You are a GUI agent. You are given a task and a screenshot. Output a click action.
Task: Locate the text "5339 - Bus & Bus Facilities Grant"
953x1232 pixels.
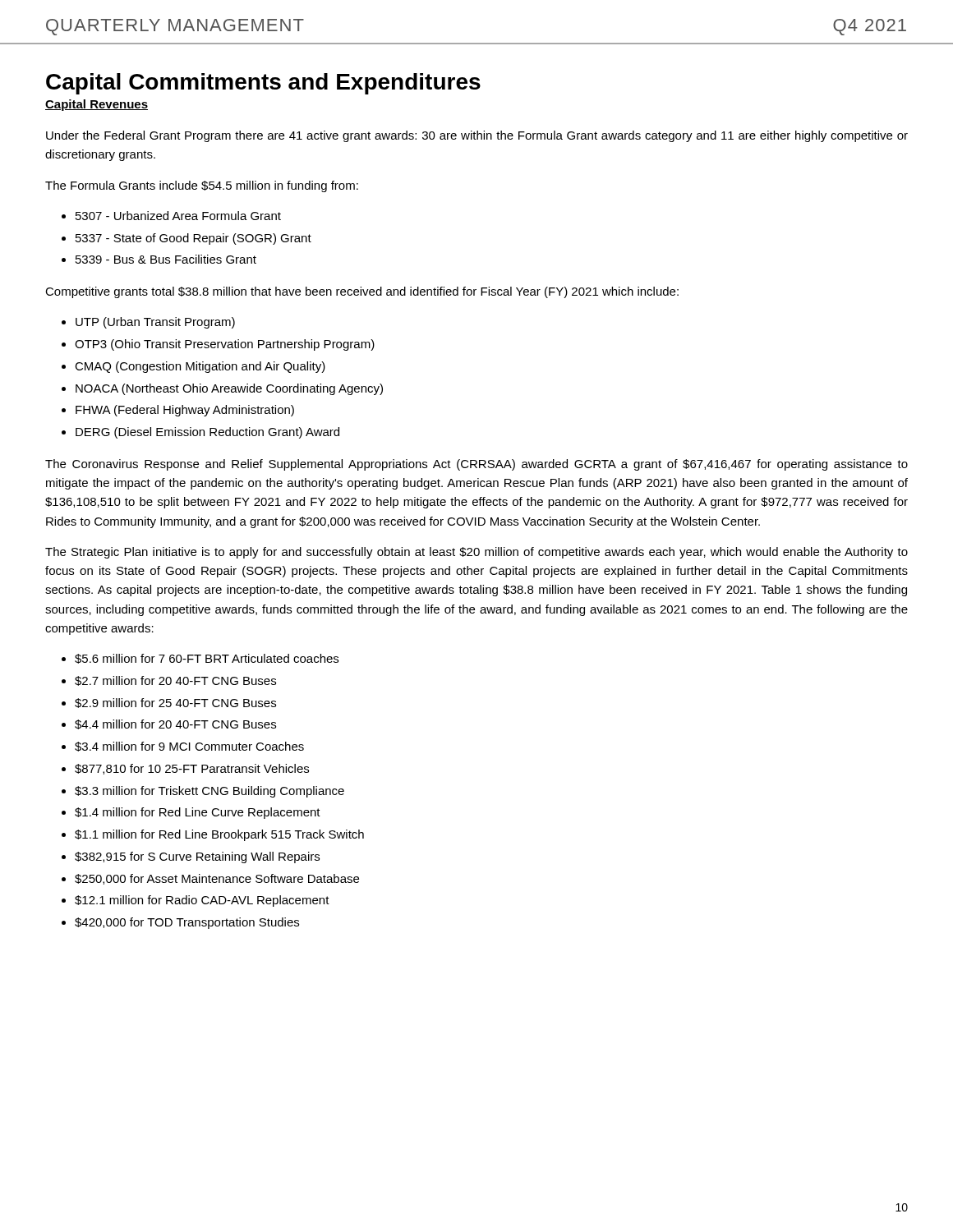165,259
